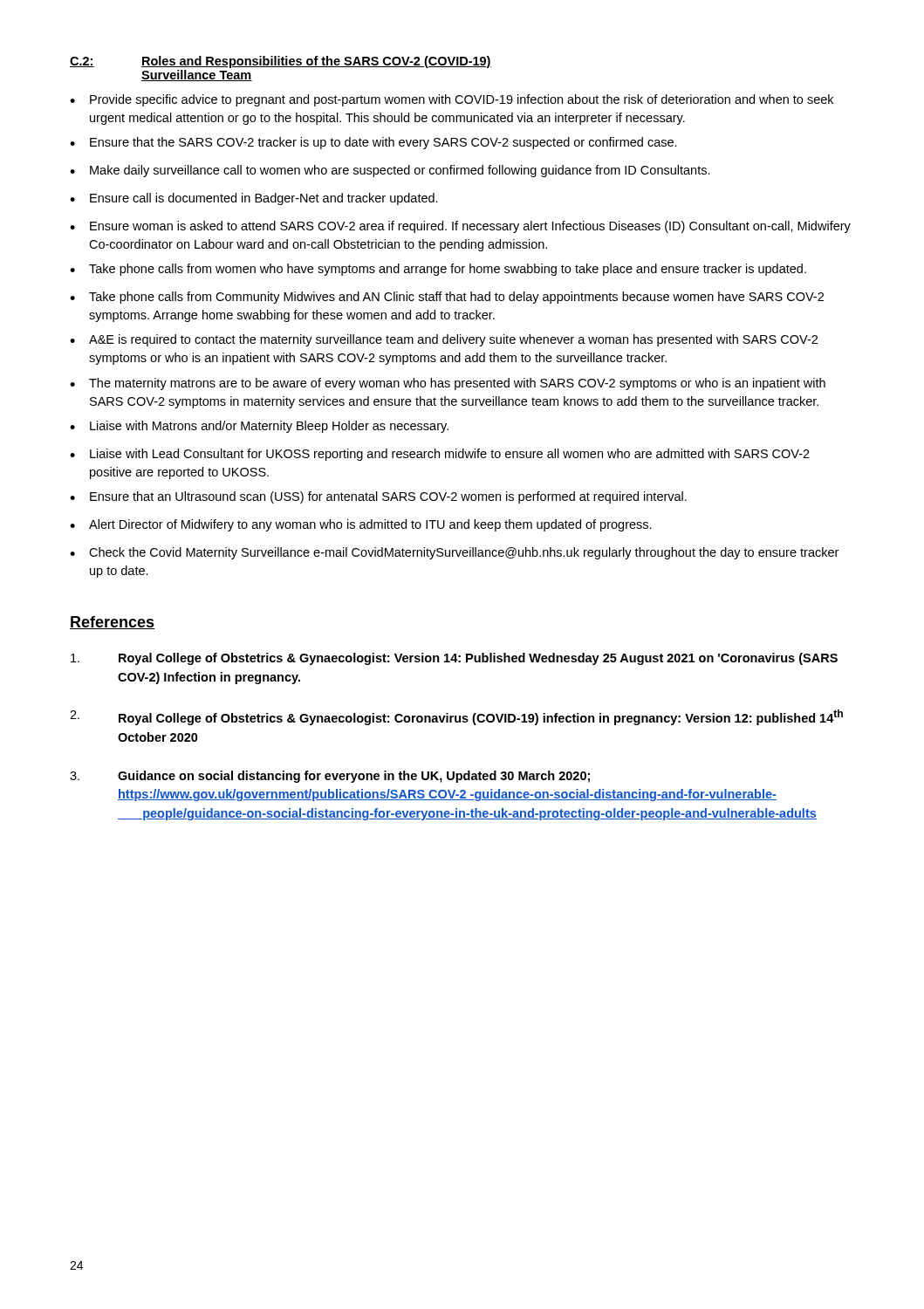924x1309 pixels.
Task: Navigate to the block starting "•Alert Director of"
Action: click(462, 526)
